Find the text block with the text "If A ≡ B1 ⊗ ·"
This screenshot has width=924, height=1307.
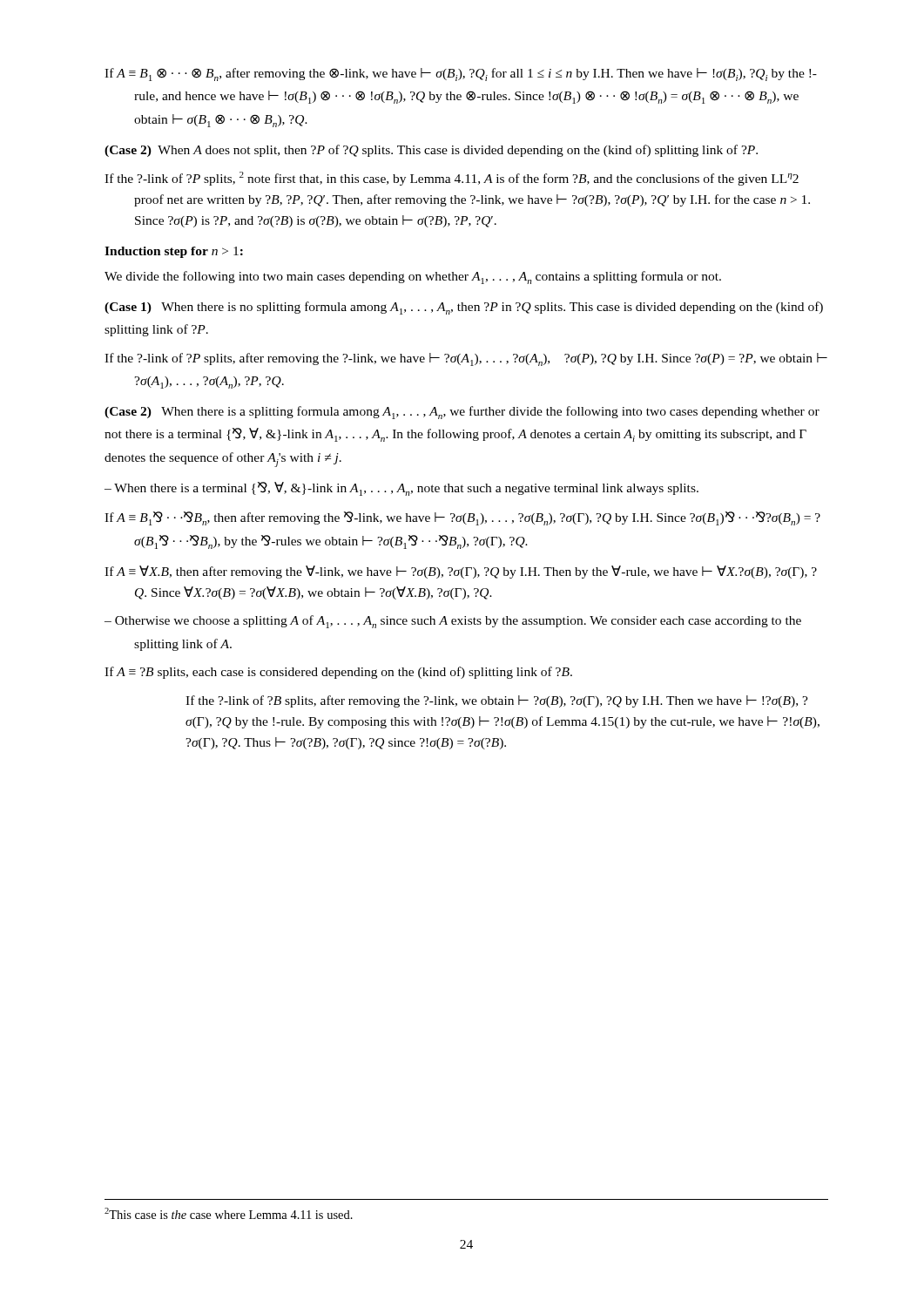pos(461,97)
